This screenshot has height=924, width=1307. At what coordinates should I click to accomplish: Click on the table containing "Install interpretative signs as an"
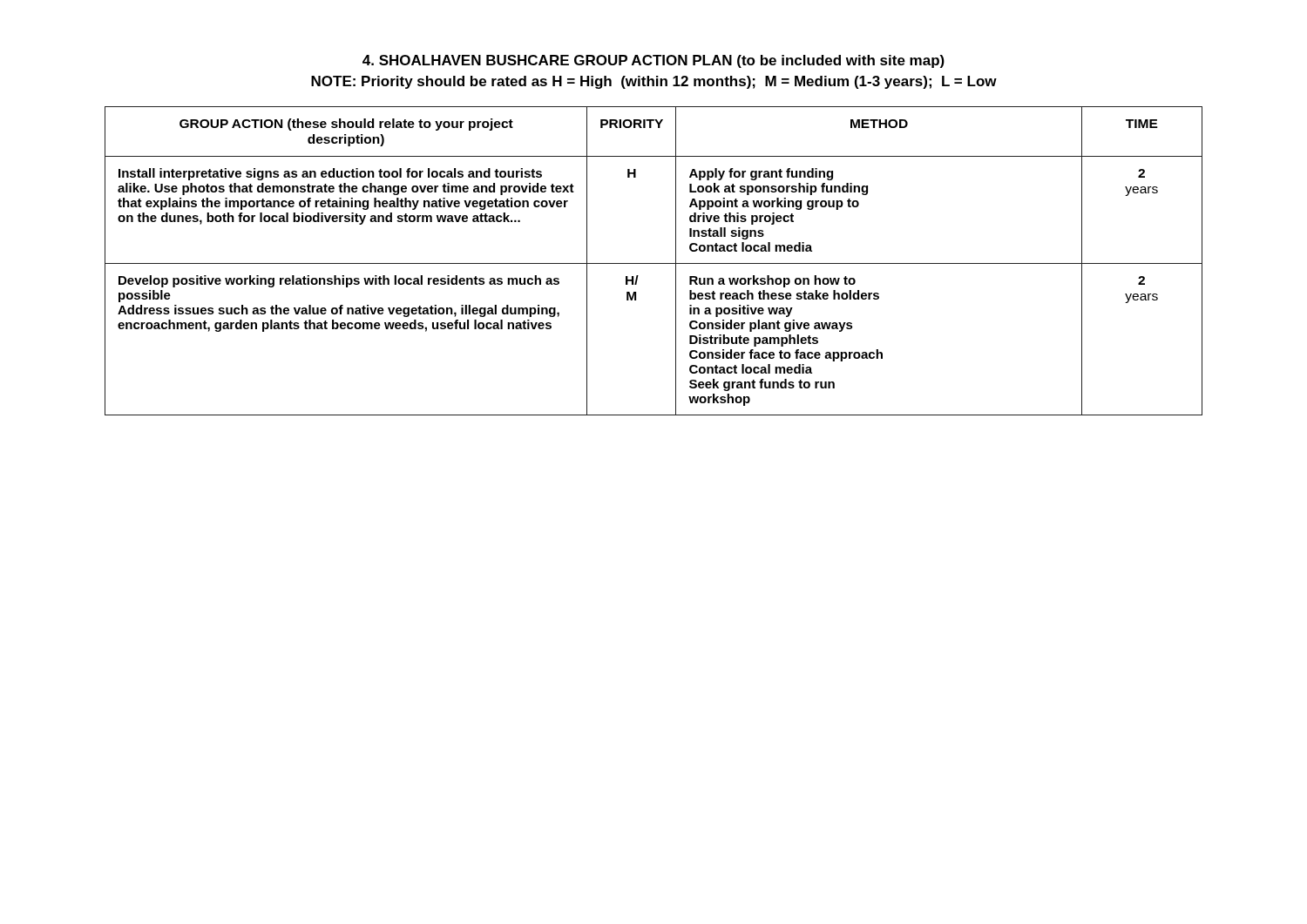[x=654, y=261]
